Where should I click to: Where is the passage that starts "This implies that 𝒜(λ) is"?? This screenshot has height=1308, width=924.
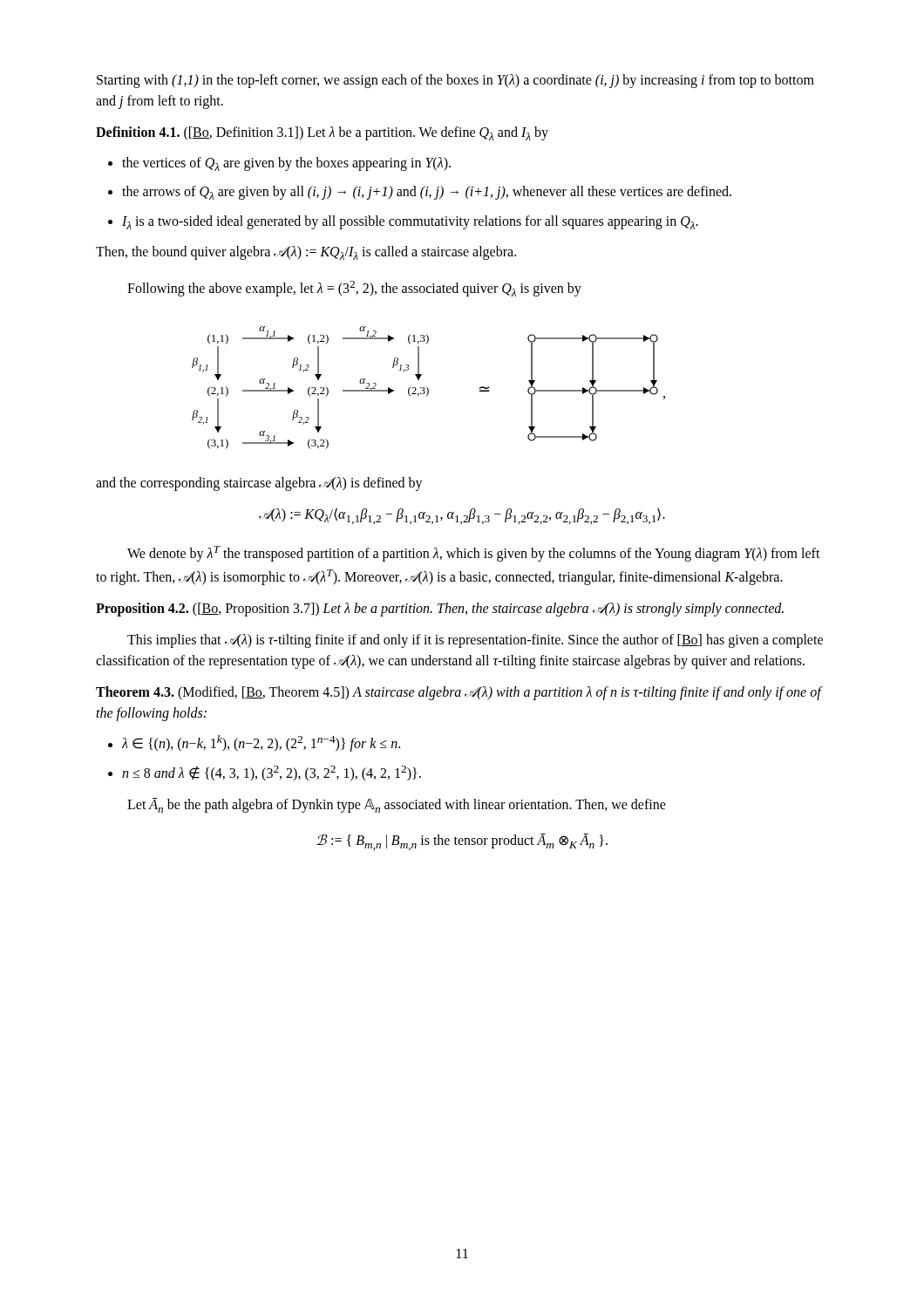(460, 650)
